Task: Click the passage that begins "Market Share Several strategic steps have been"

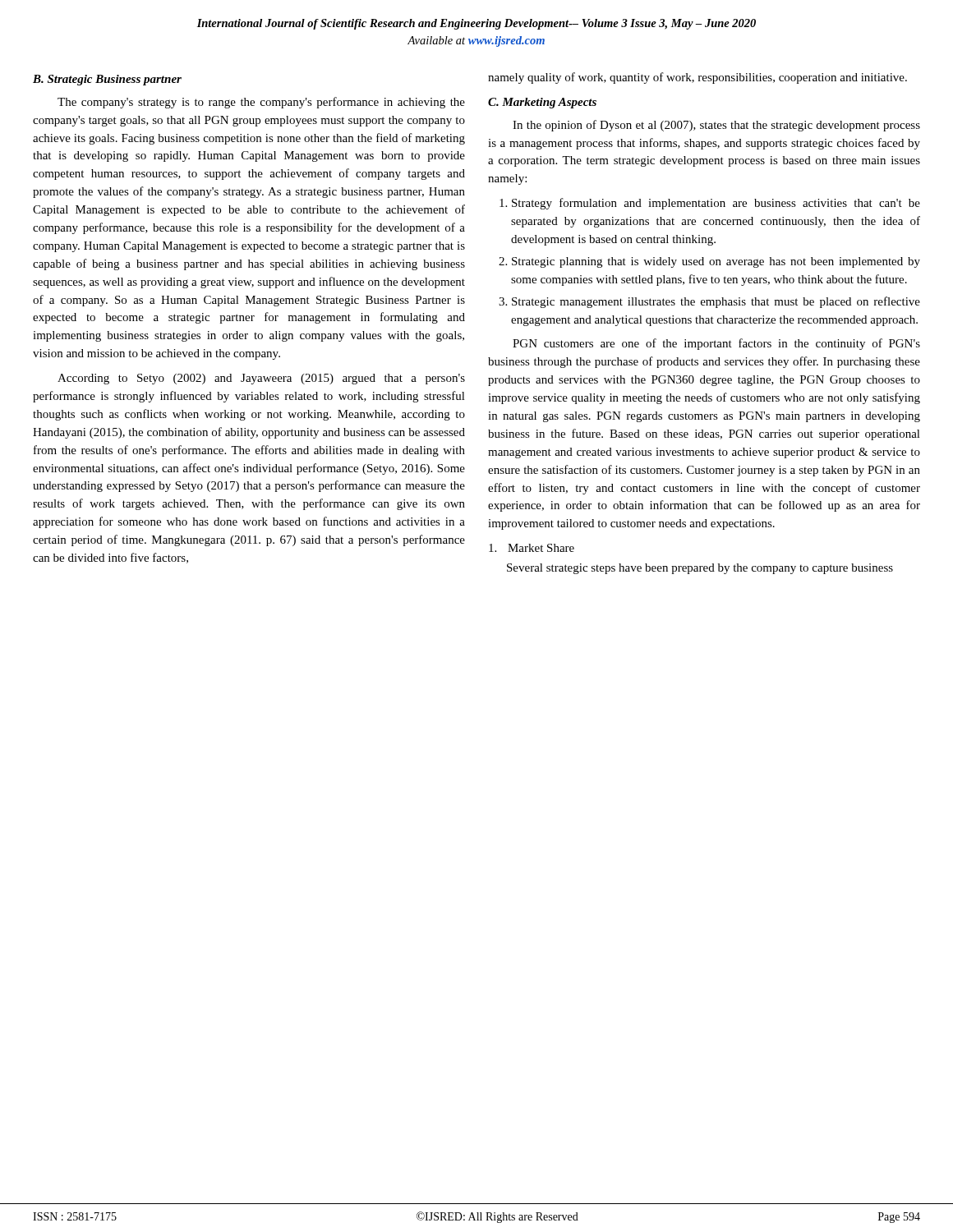Action: pos(704,559)
